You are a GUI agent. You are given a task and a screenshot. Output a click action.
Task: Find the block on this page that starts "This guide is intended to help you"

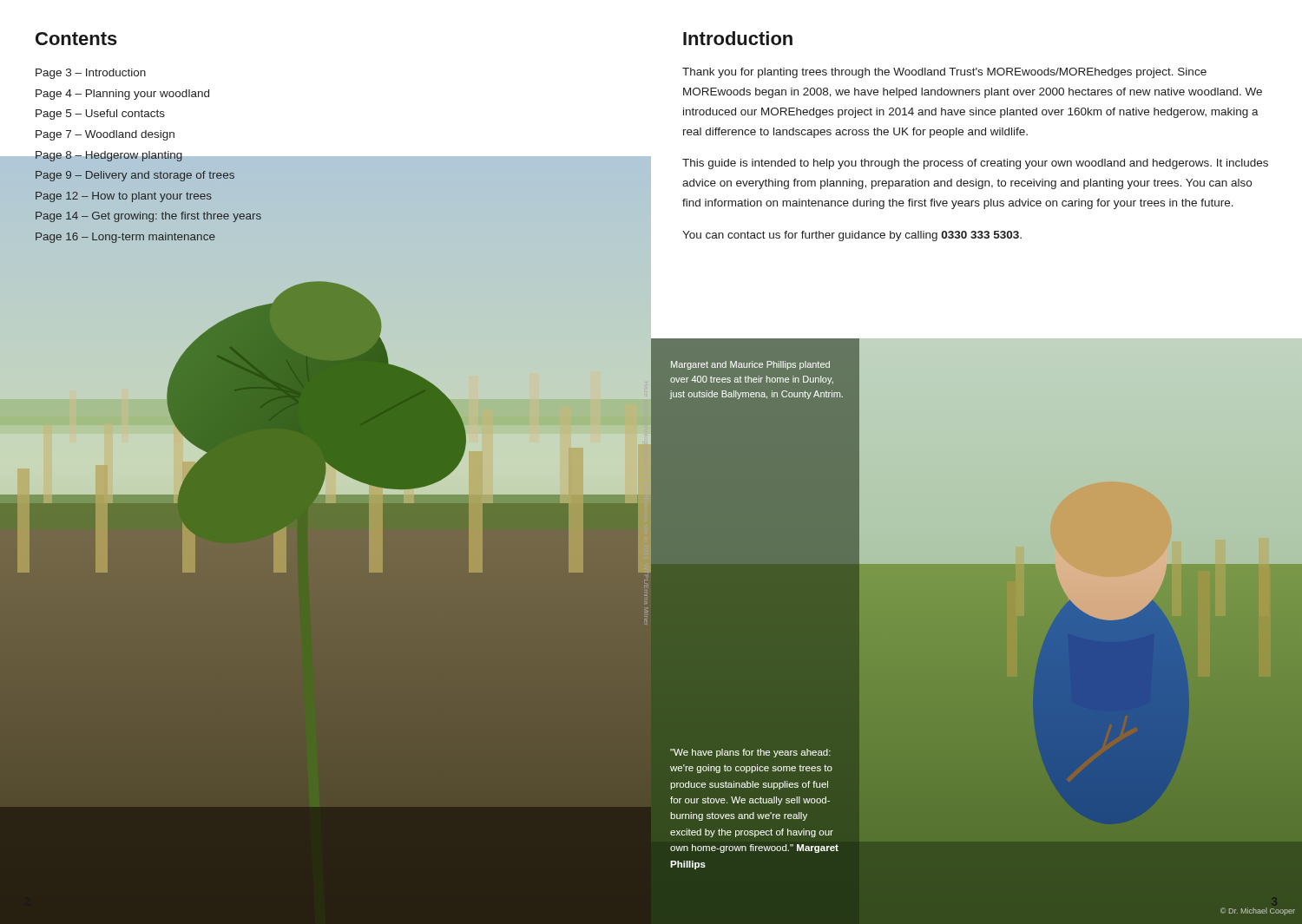(x=975, y=183)
